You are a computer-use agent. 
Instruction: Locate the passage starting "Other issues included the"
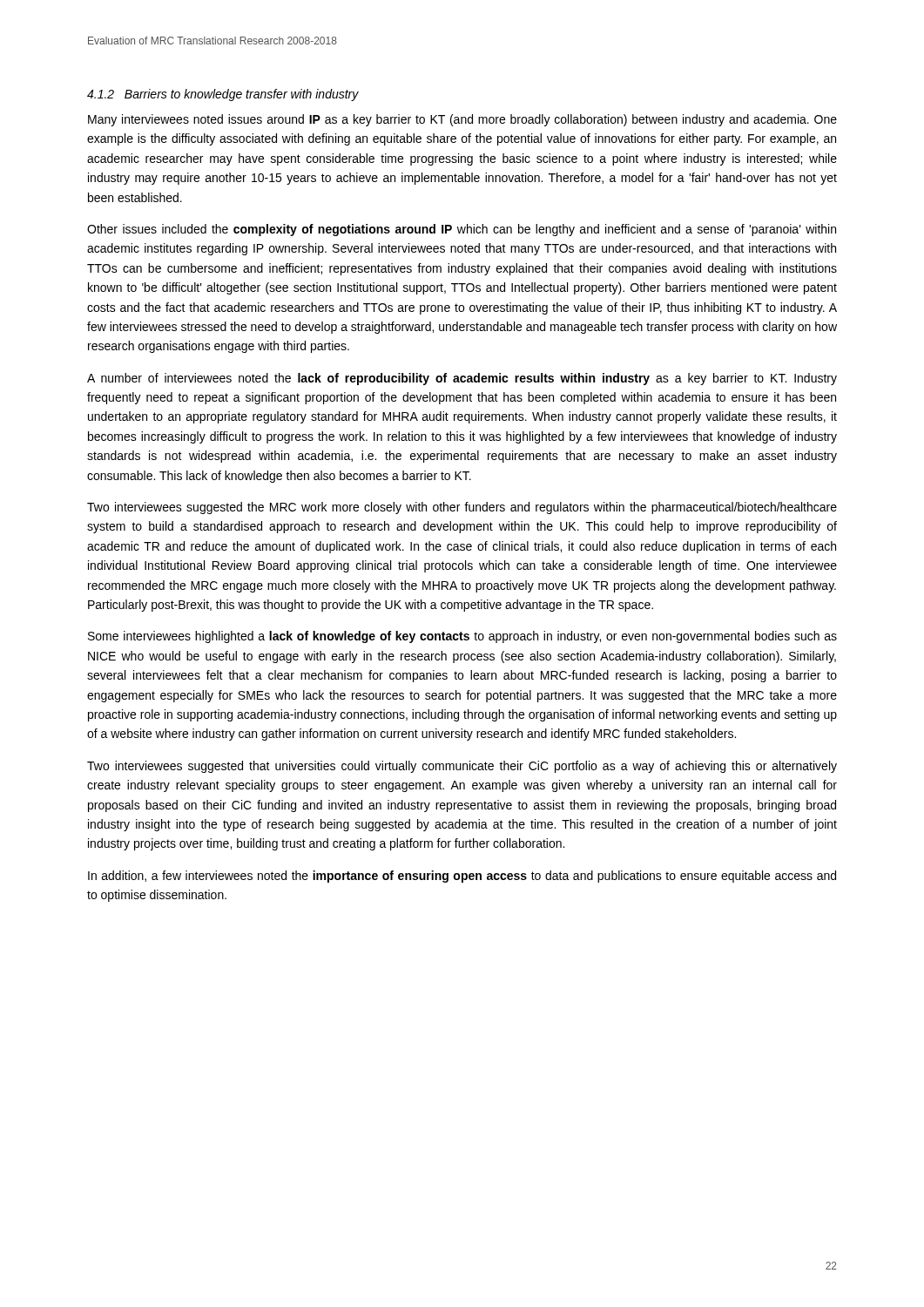462,288
